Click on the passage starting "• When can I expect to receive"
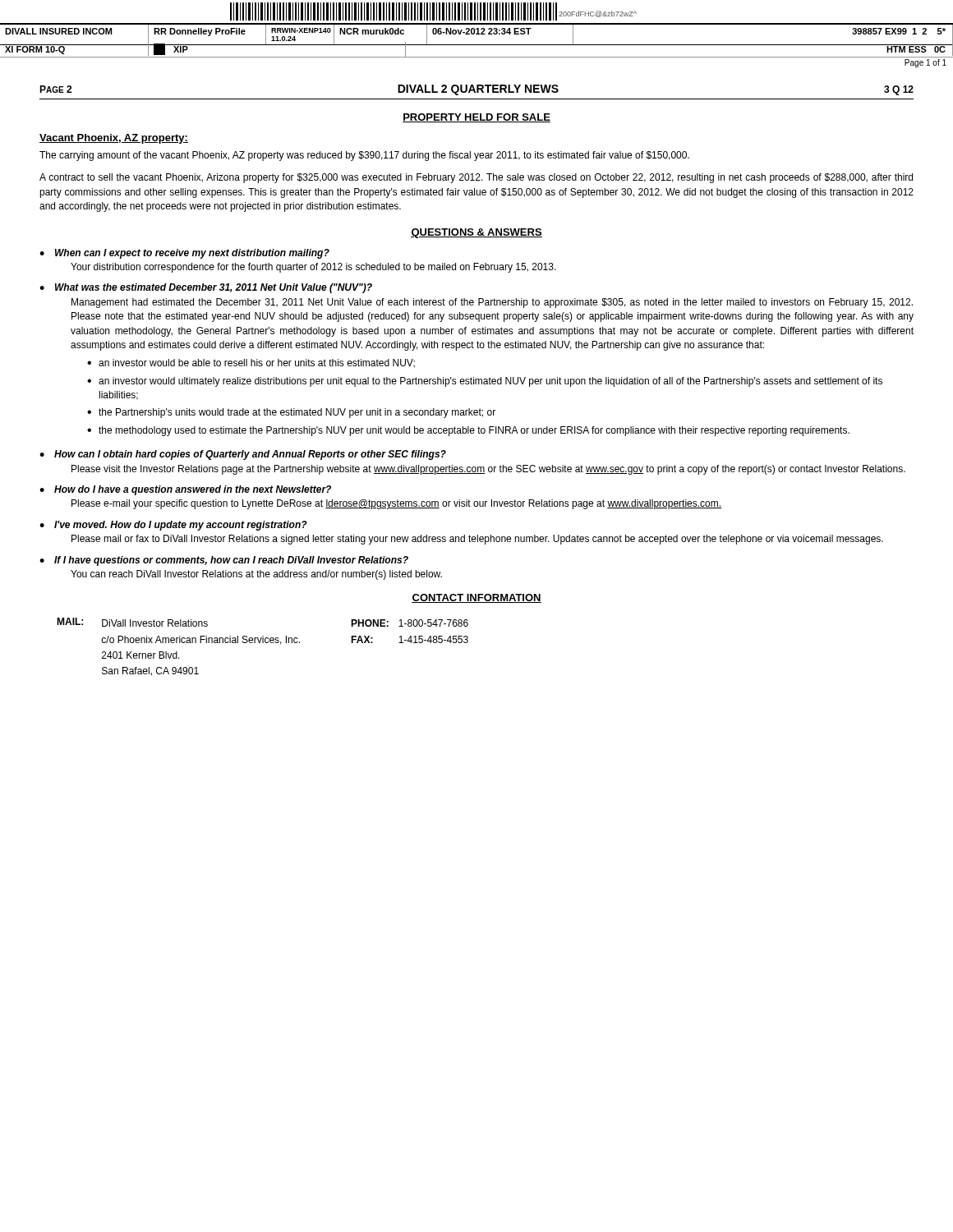 click(x=298, y=260)
